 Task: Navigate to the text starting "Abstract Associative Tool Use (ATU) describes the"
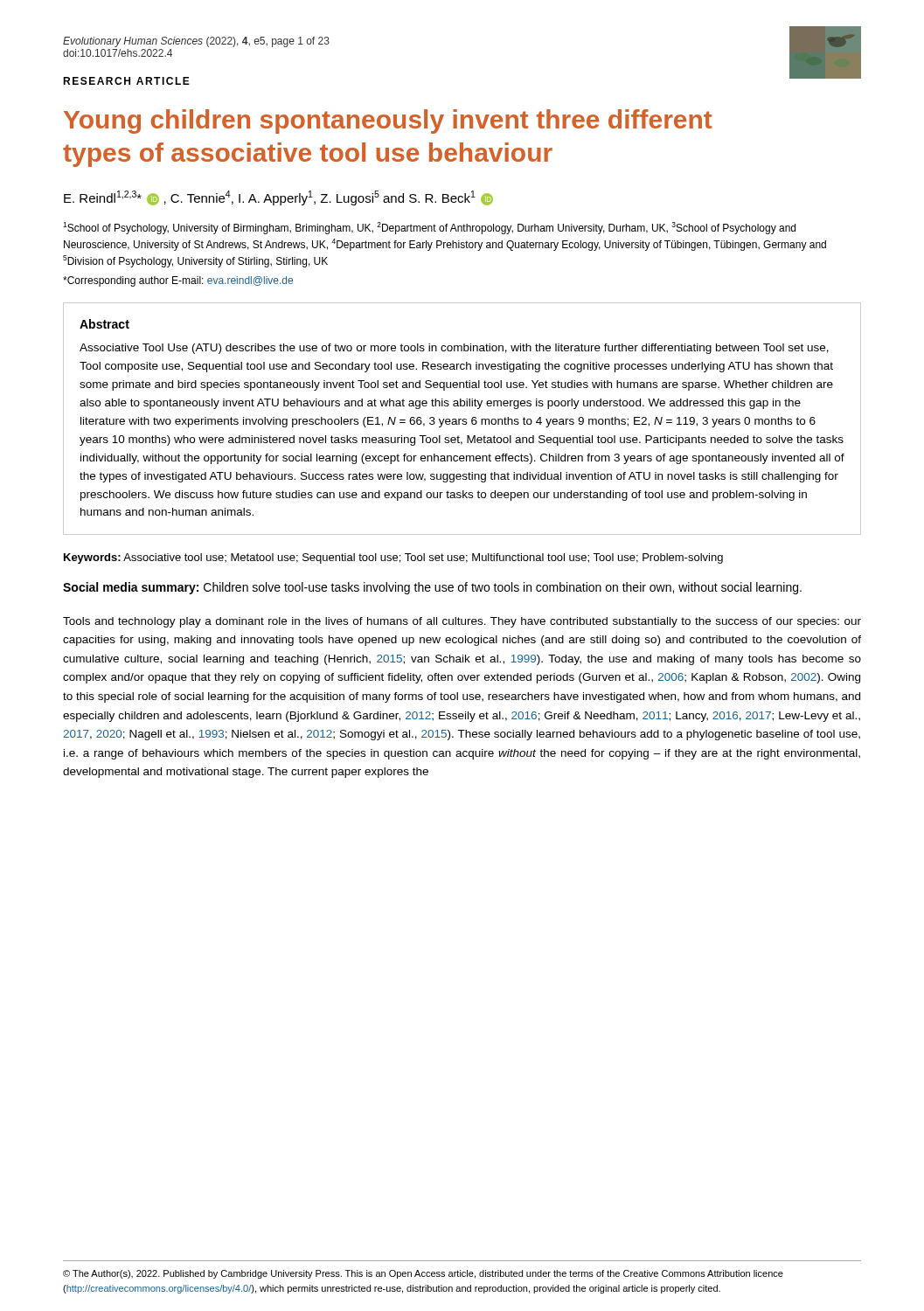[462, 417]
